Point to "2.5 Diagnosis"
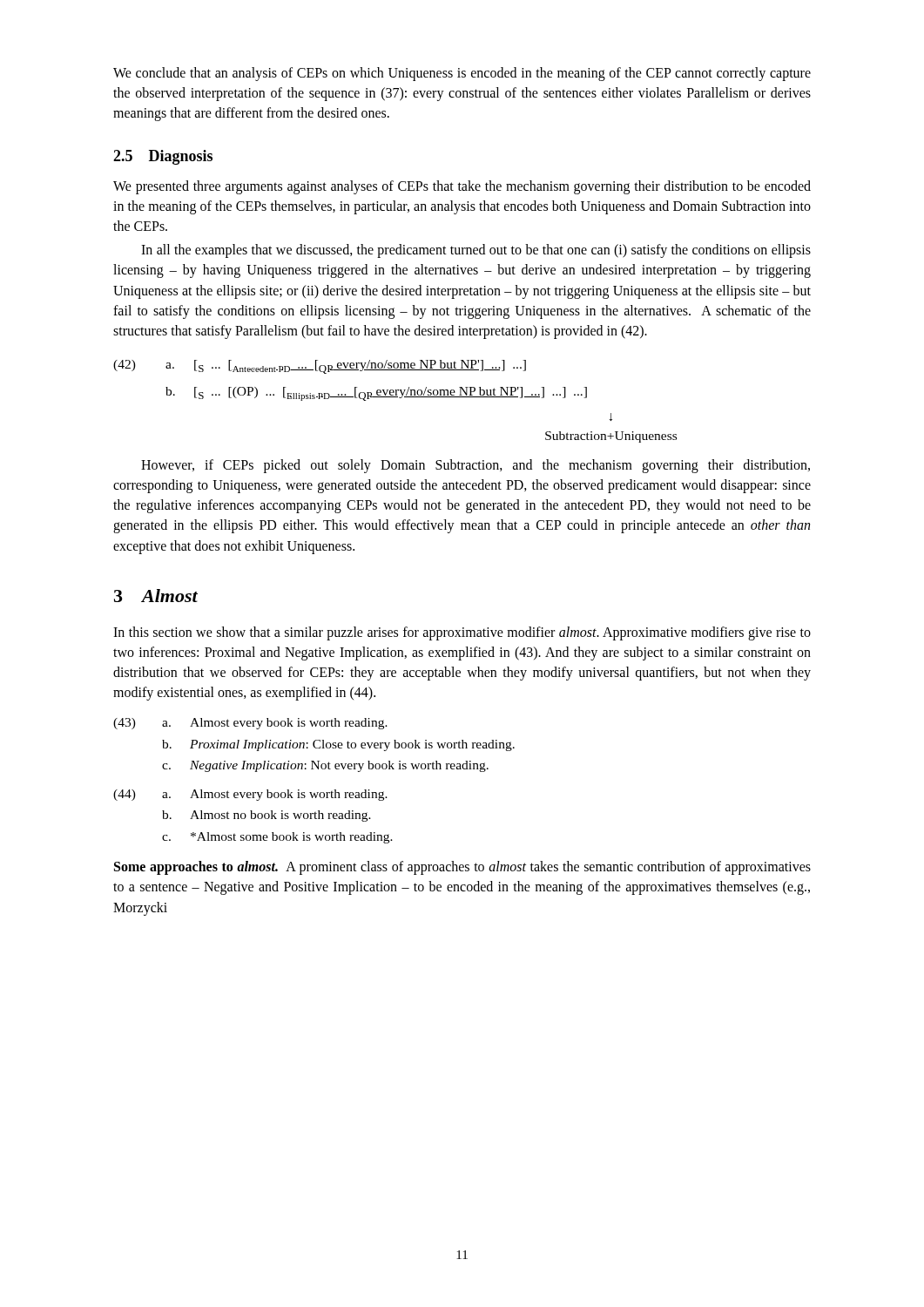This screenshot has width=924, height=1307. [x=163, y=156]
